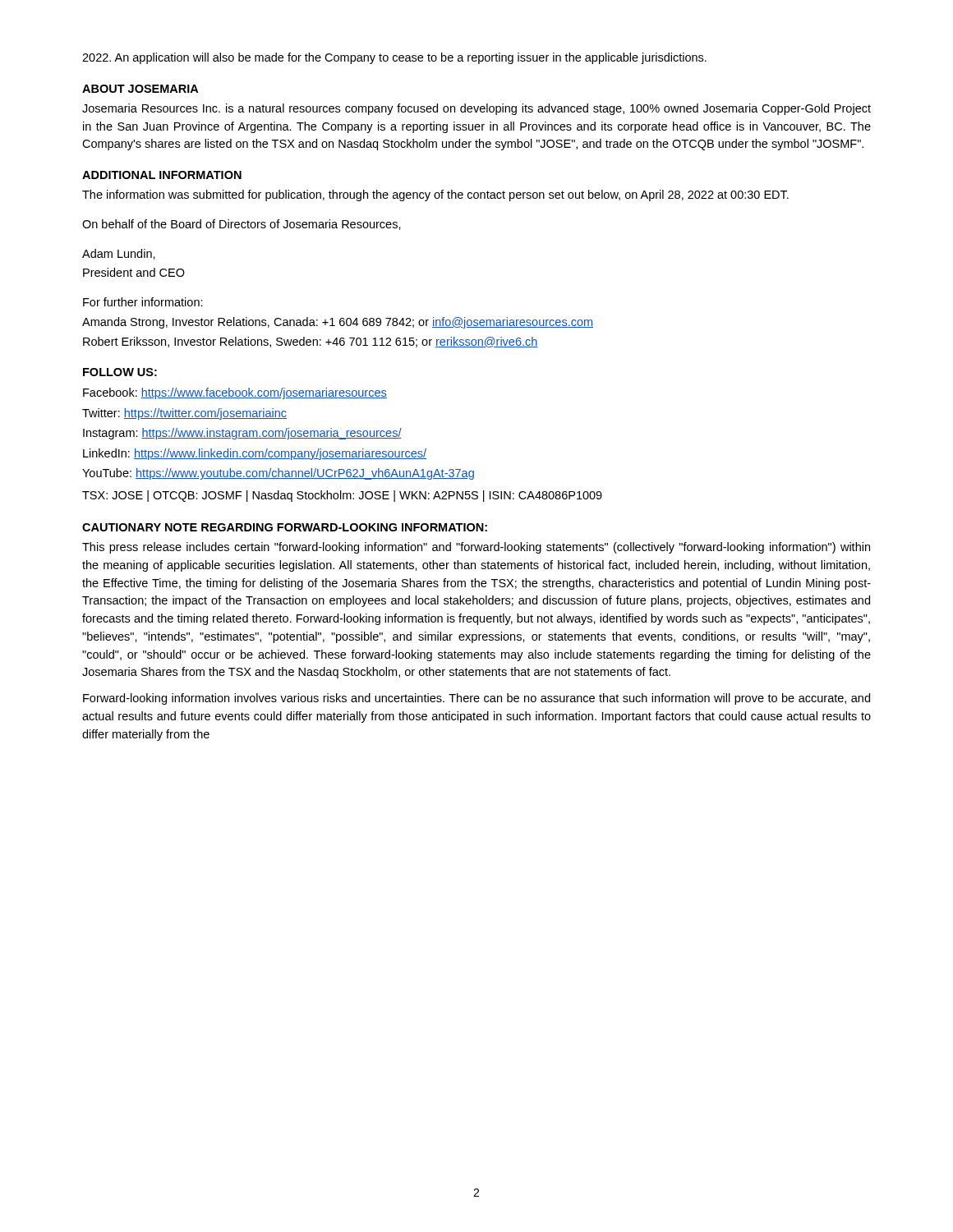Screen dimensions: 1232x953
Task: Point to the block starting "An application will also be made"
Action: (x=476, y=58)
